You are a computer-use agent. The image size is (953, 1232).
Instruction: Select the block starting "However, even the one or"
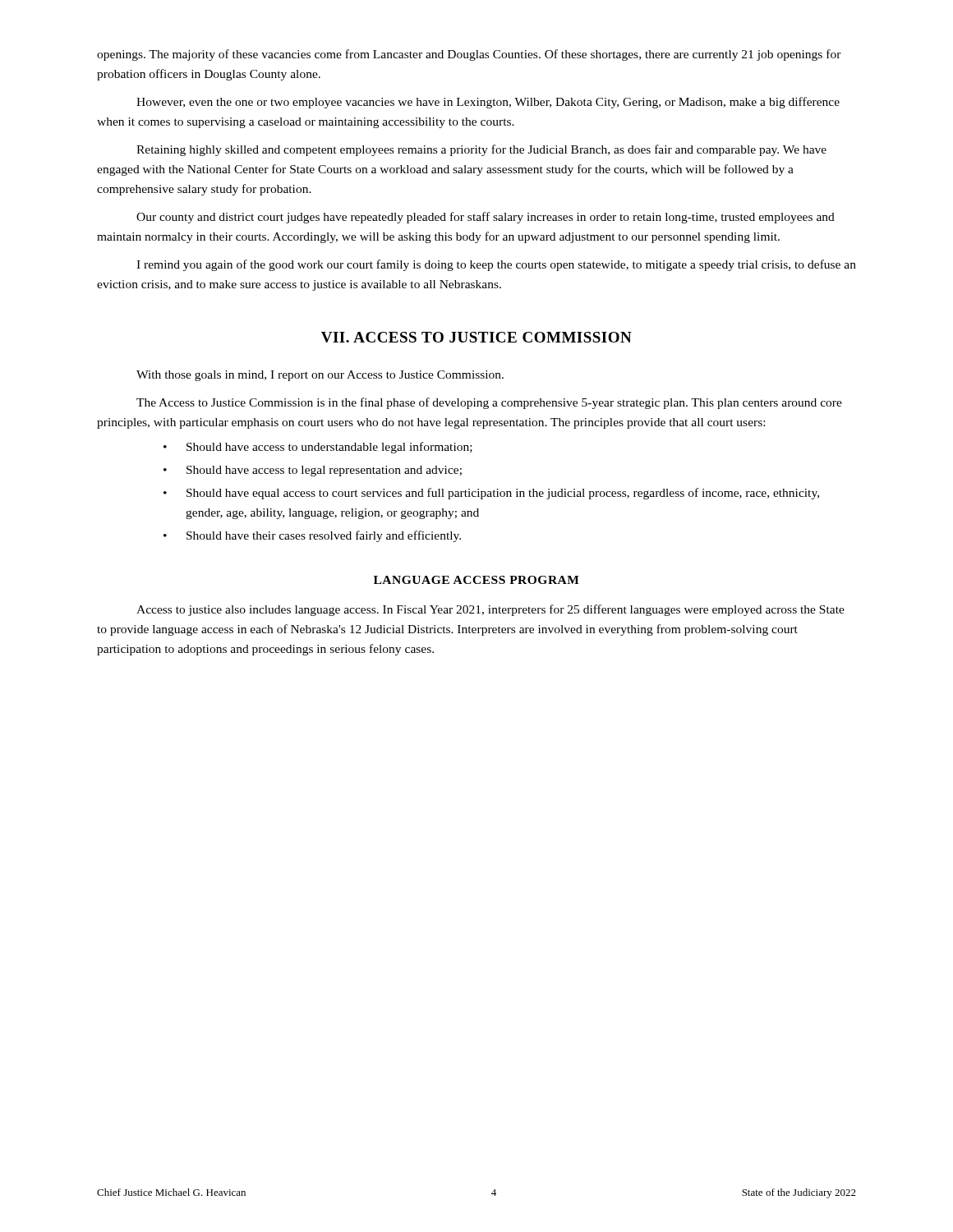pyautogui.click(x=476, y=112)
